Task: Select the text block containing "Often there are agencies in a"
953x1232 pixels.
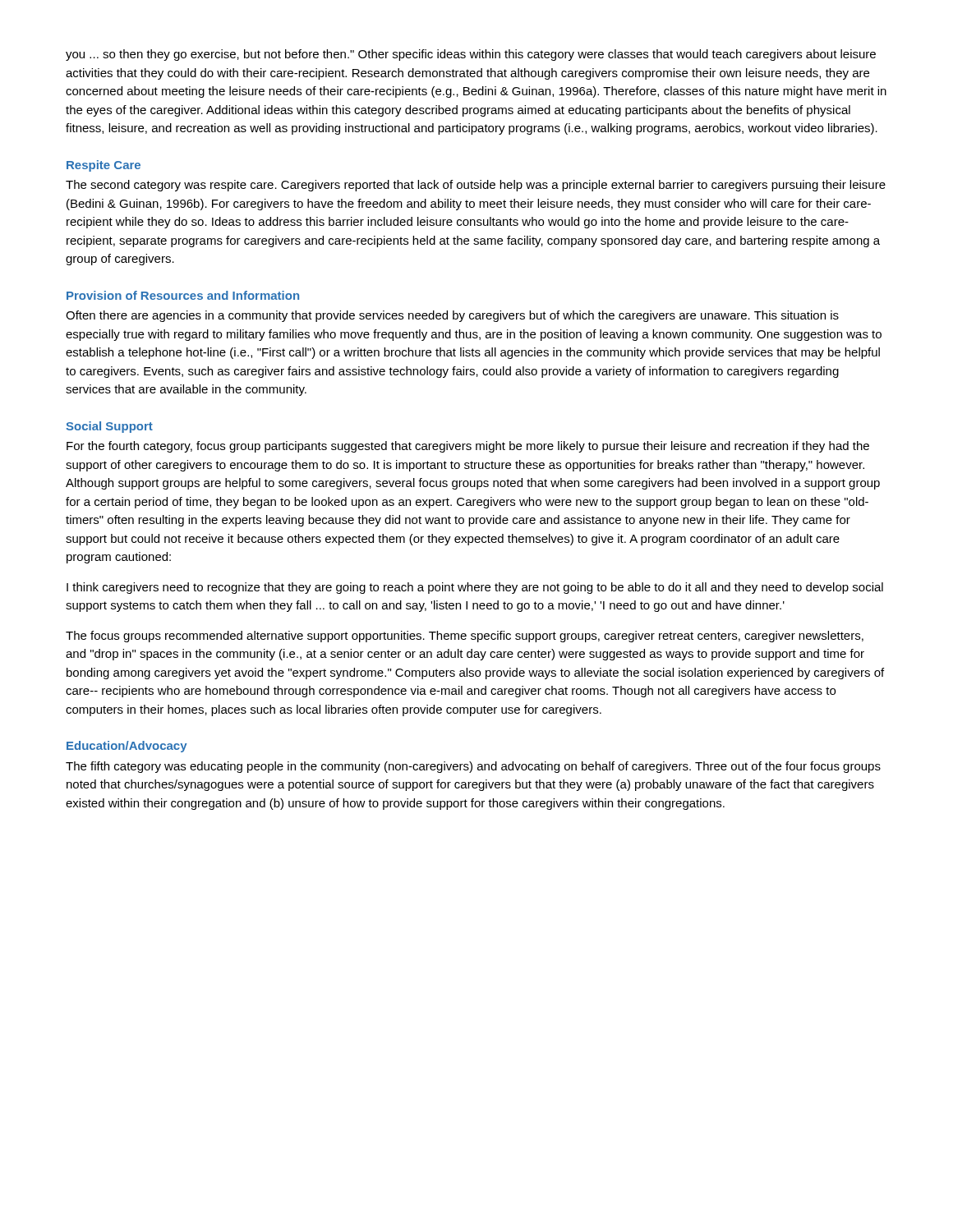Action: pyautogui.click(x=474, y=352)
